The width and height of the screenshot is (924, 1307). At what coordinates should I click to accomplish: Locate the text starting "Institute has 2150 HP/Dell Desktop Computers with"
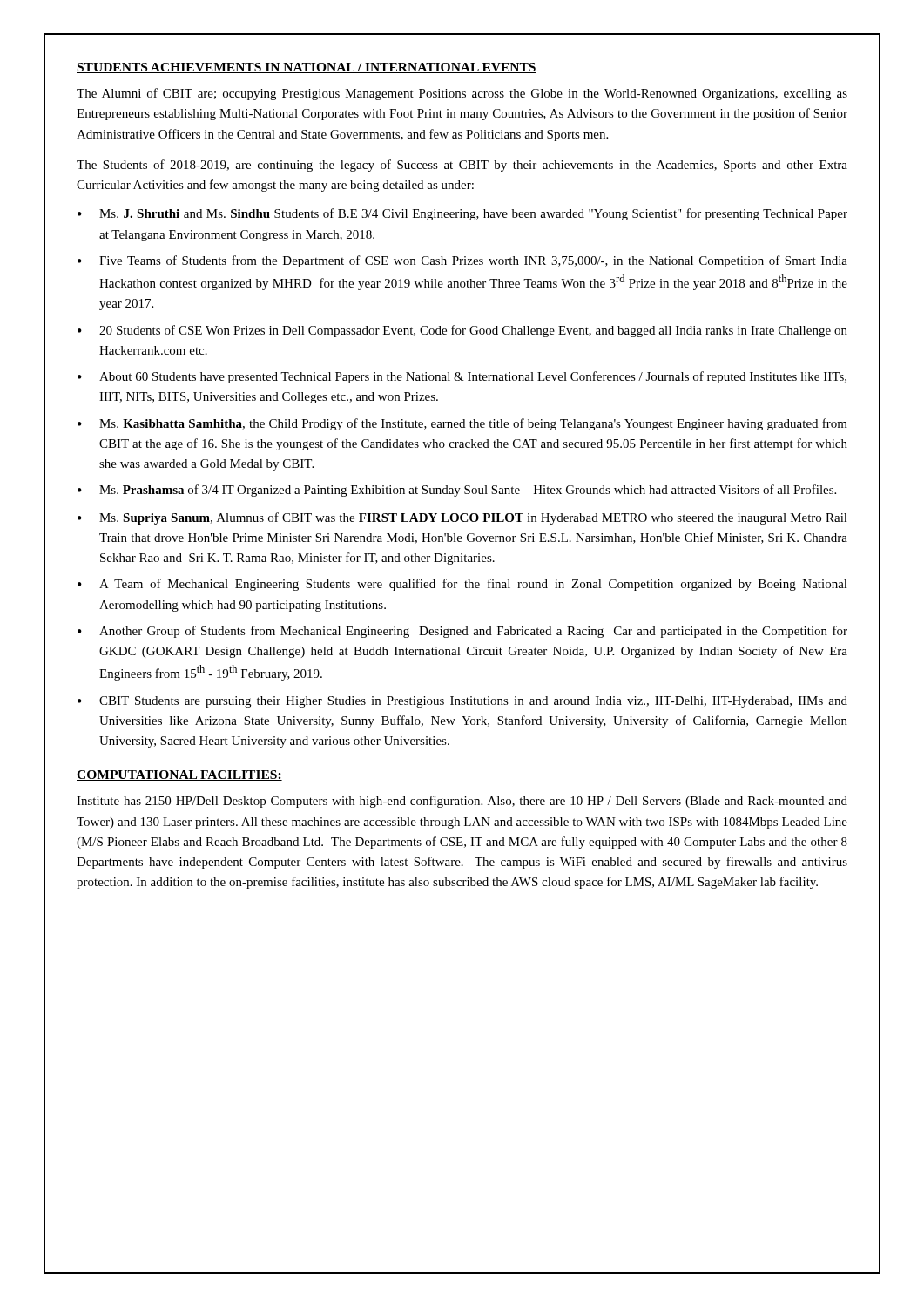[462, 842]
